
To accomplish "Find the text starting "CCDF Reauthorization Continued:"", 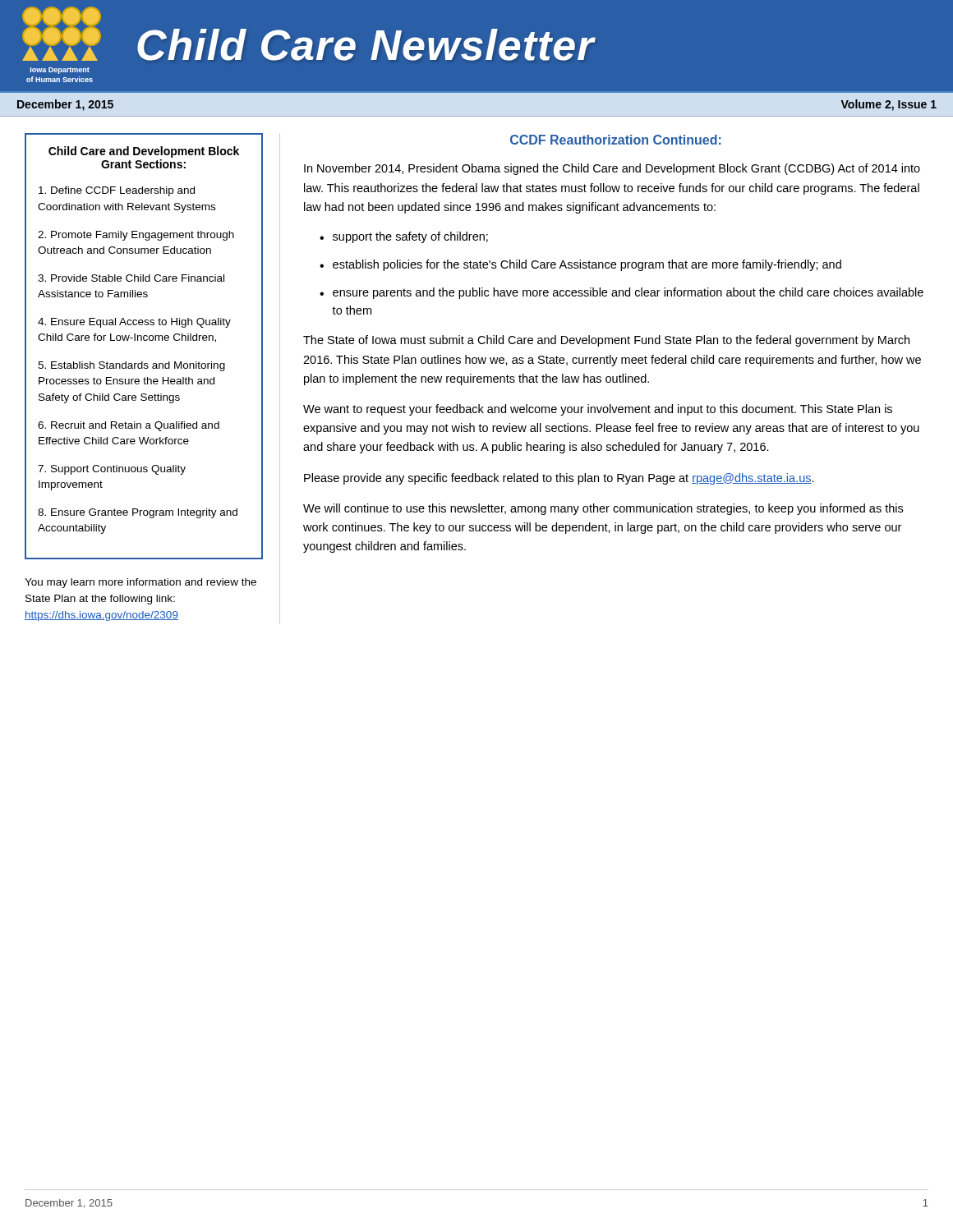I will (x=616, y=140).
